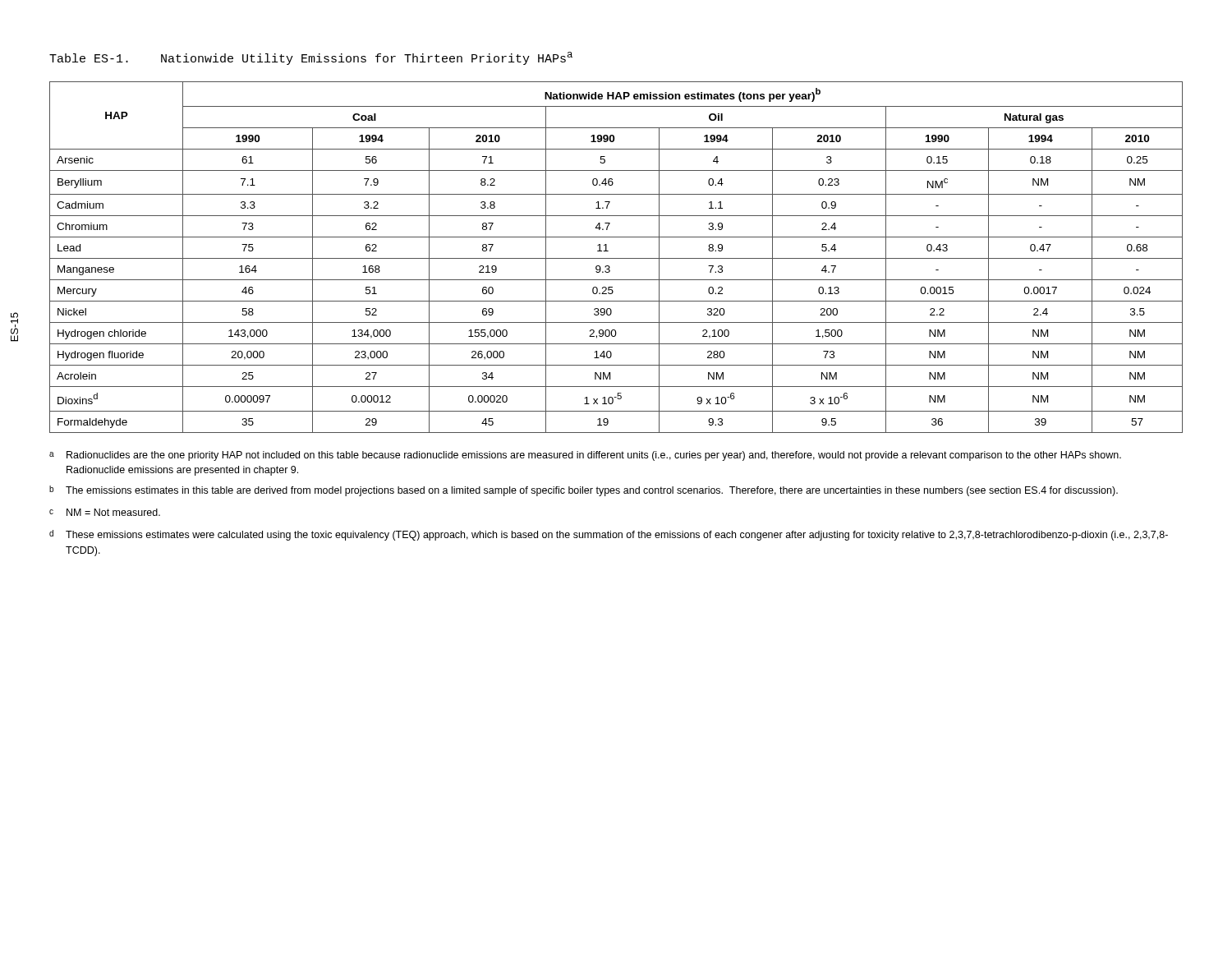Find the table that mentions "Hydrogen fluoride"
1232x953 pixels.
(616, 257)
